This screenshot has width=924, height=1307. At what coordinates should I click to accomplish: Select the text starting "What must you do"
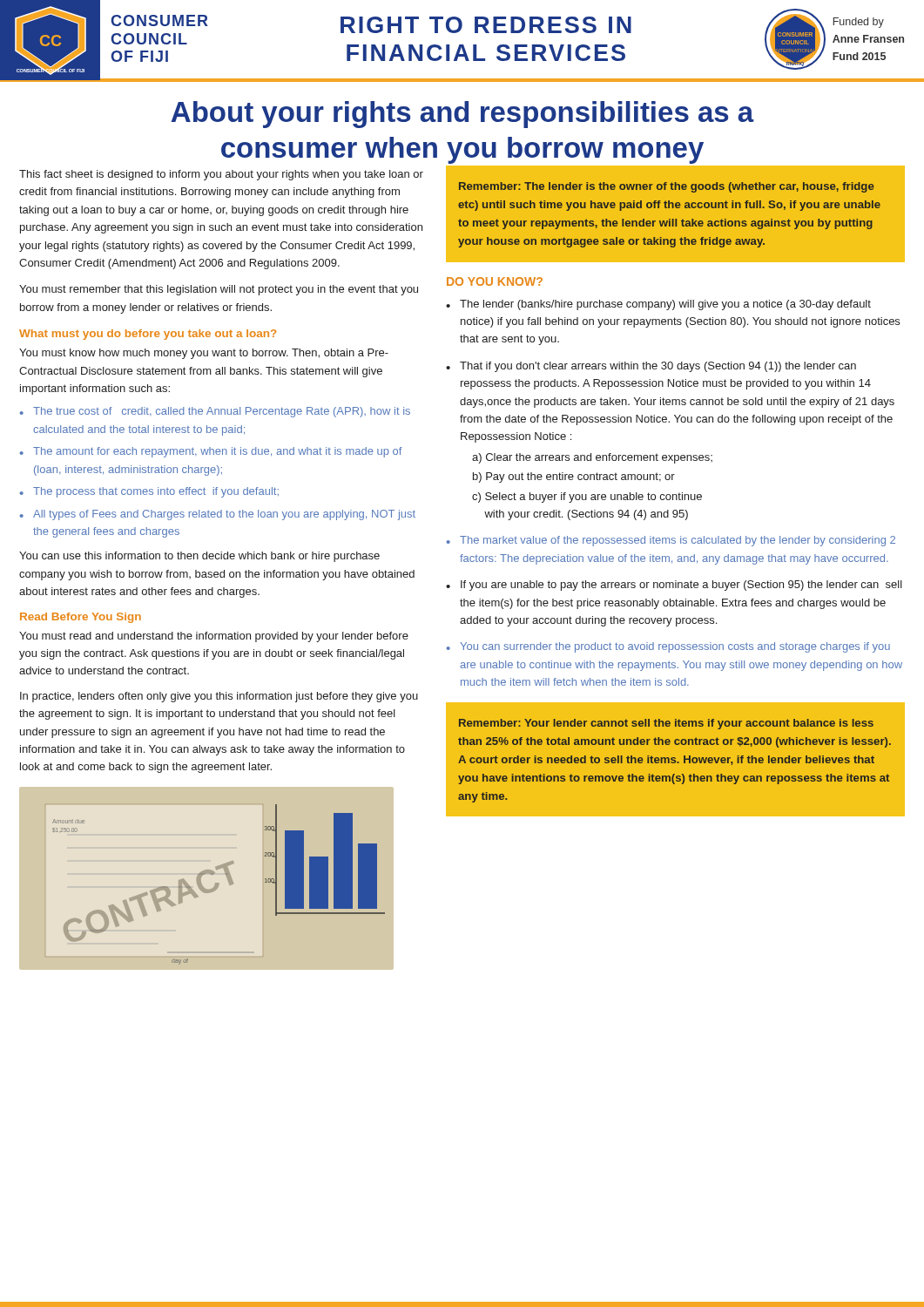(x=148, y=334)
